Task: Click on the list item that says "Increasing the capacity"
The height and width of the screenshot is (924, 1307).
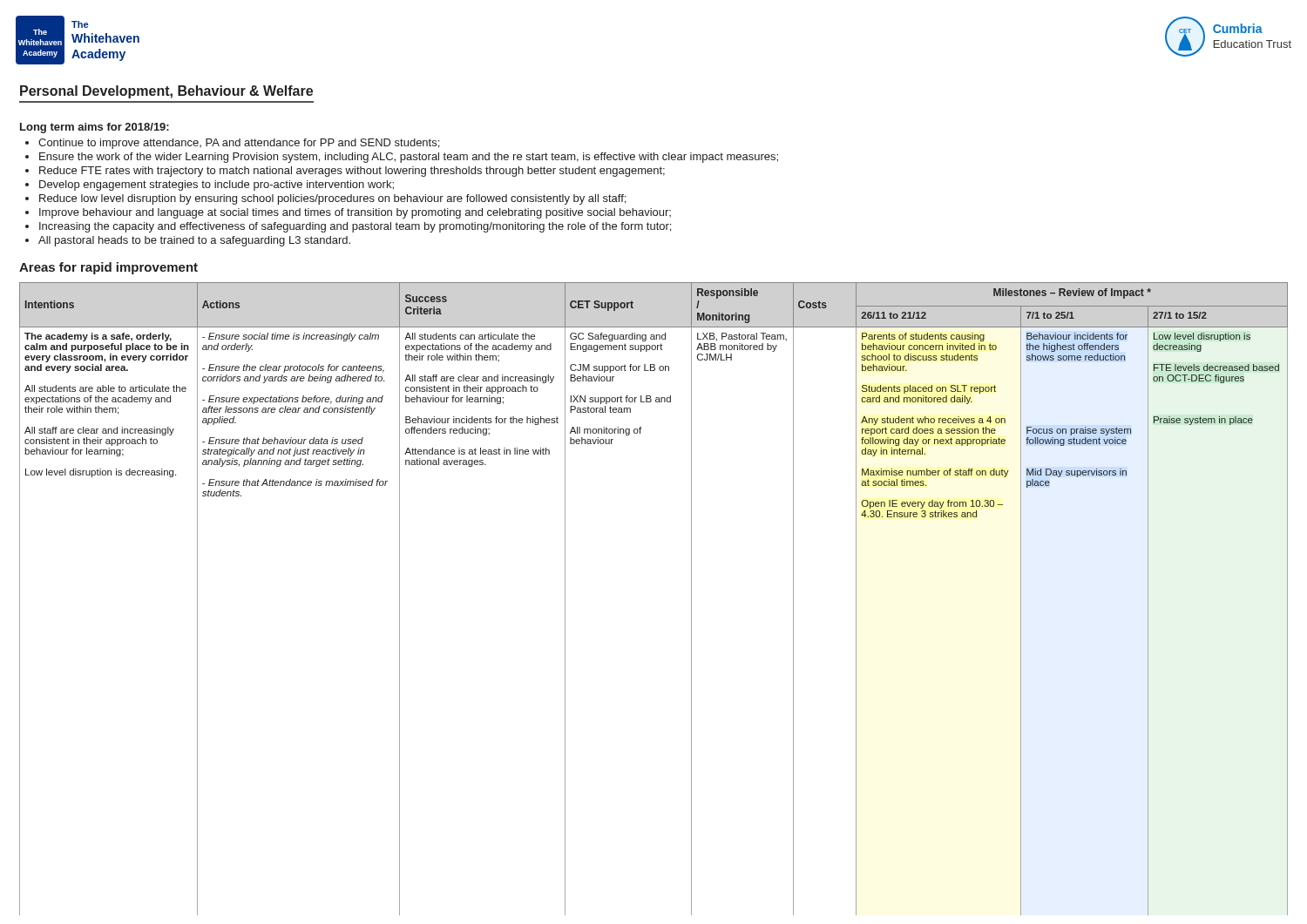Action: tap(654, 226)
